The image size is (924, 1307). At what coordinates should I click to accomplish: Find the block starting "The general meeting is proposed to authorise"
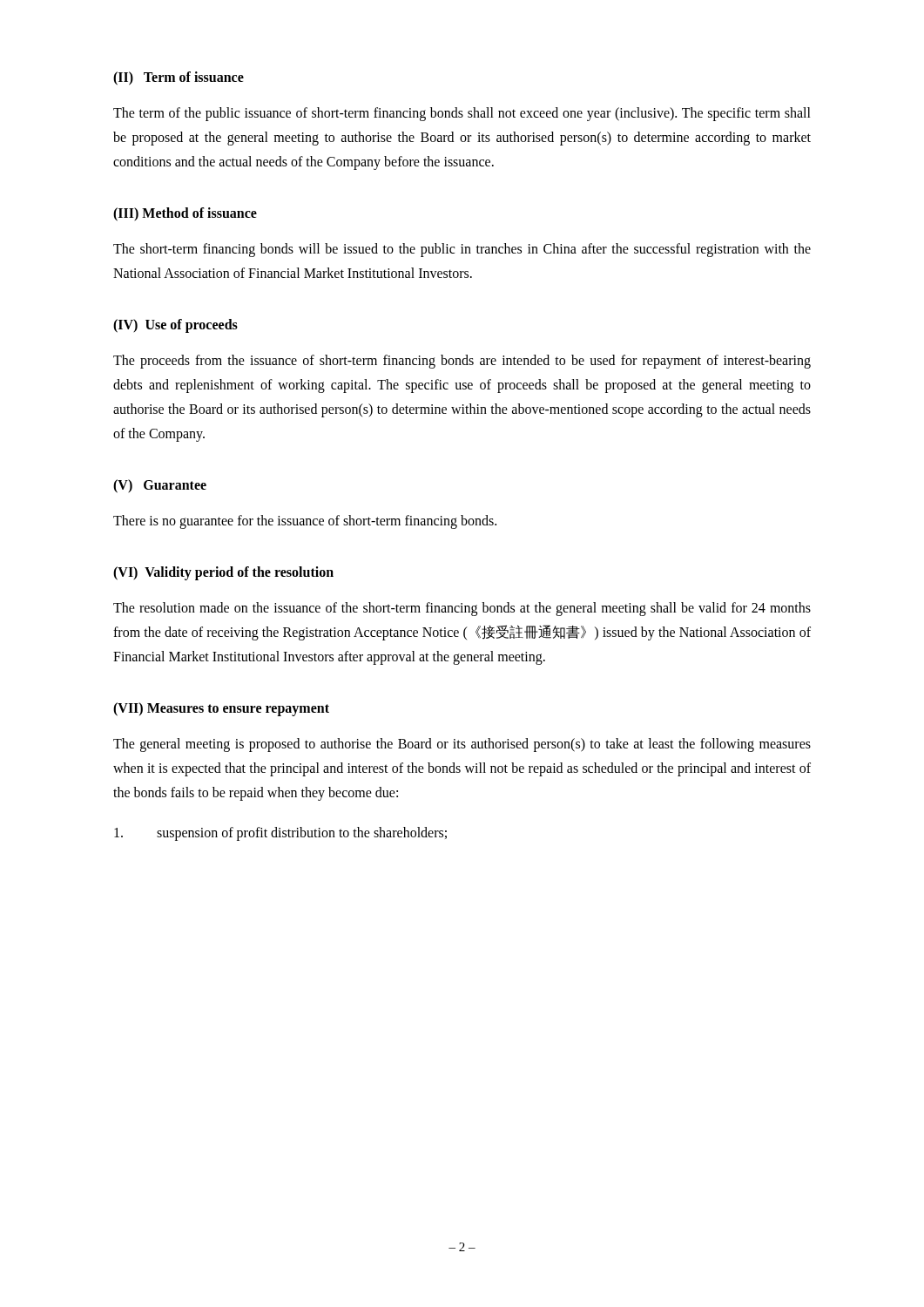click(462, 768)
